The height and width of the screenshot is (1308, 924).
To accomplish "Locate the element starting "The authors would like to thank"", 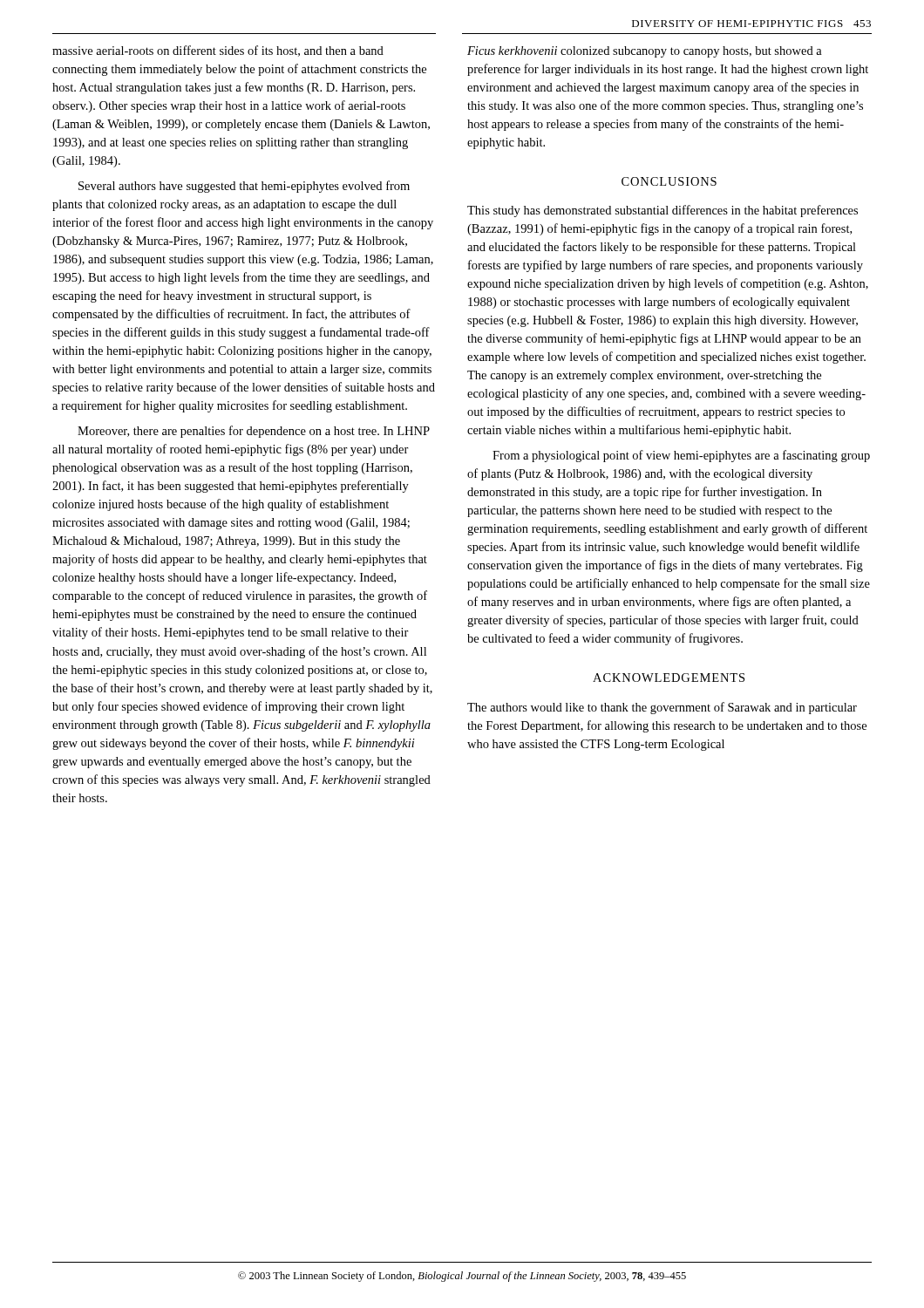I will tap(669, 726).
